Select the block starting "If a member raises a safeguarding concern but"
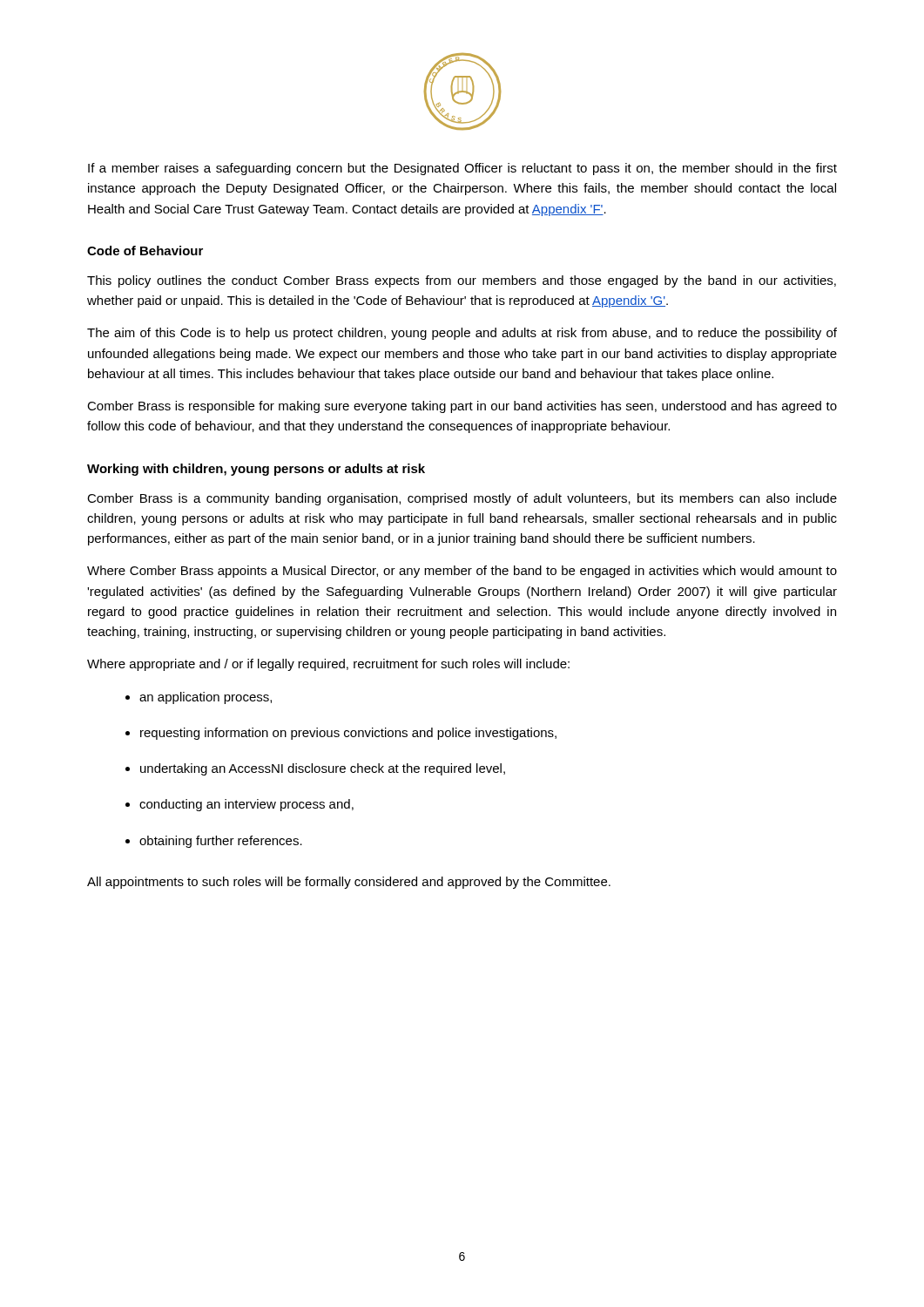Screen dimensions: 1307x924 tap(462, 188)
